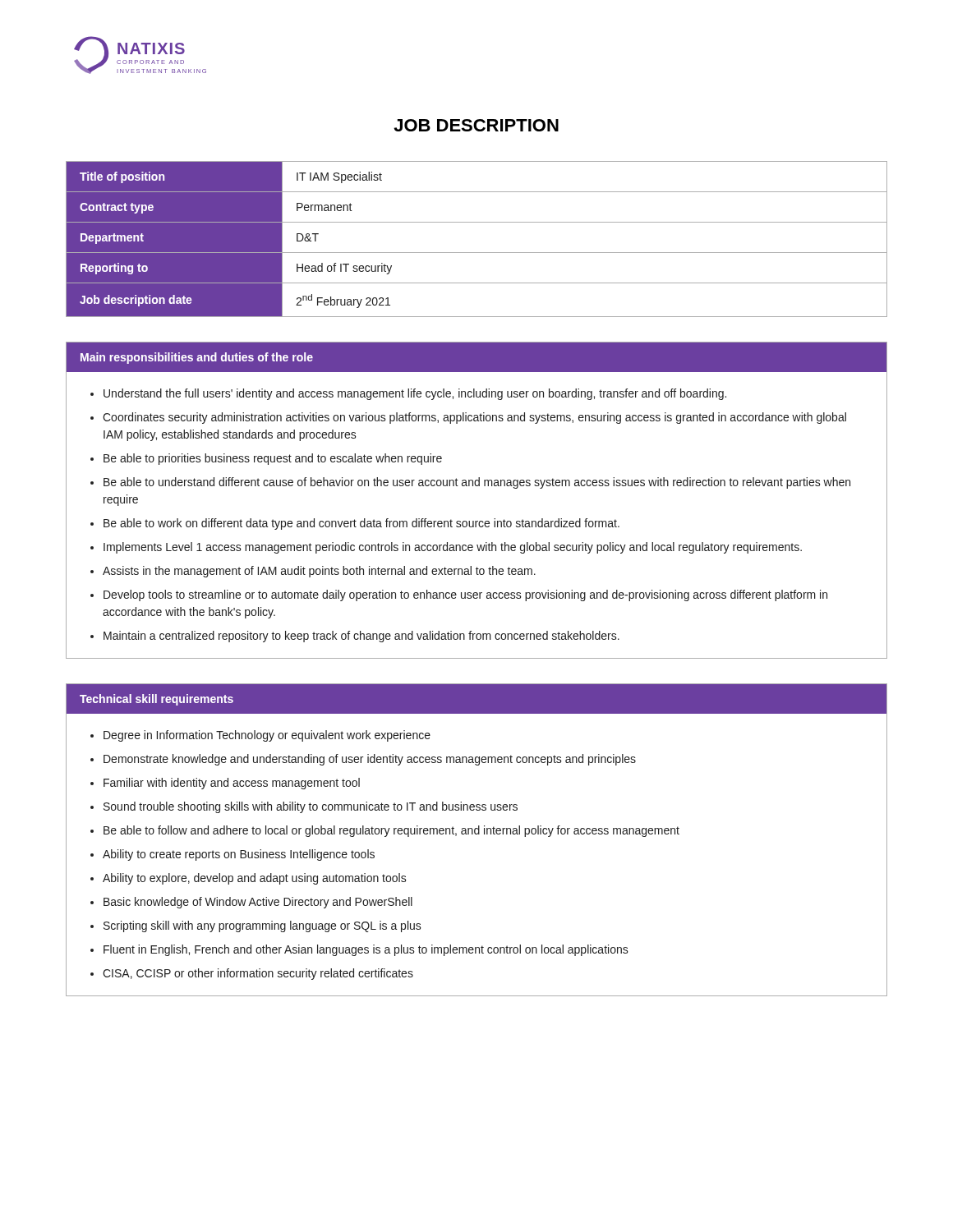
Task: Select the element starting "Assists in the management"
Action: tap(319, 571)
